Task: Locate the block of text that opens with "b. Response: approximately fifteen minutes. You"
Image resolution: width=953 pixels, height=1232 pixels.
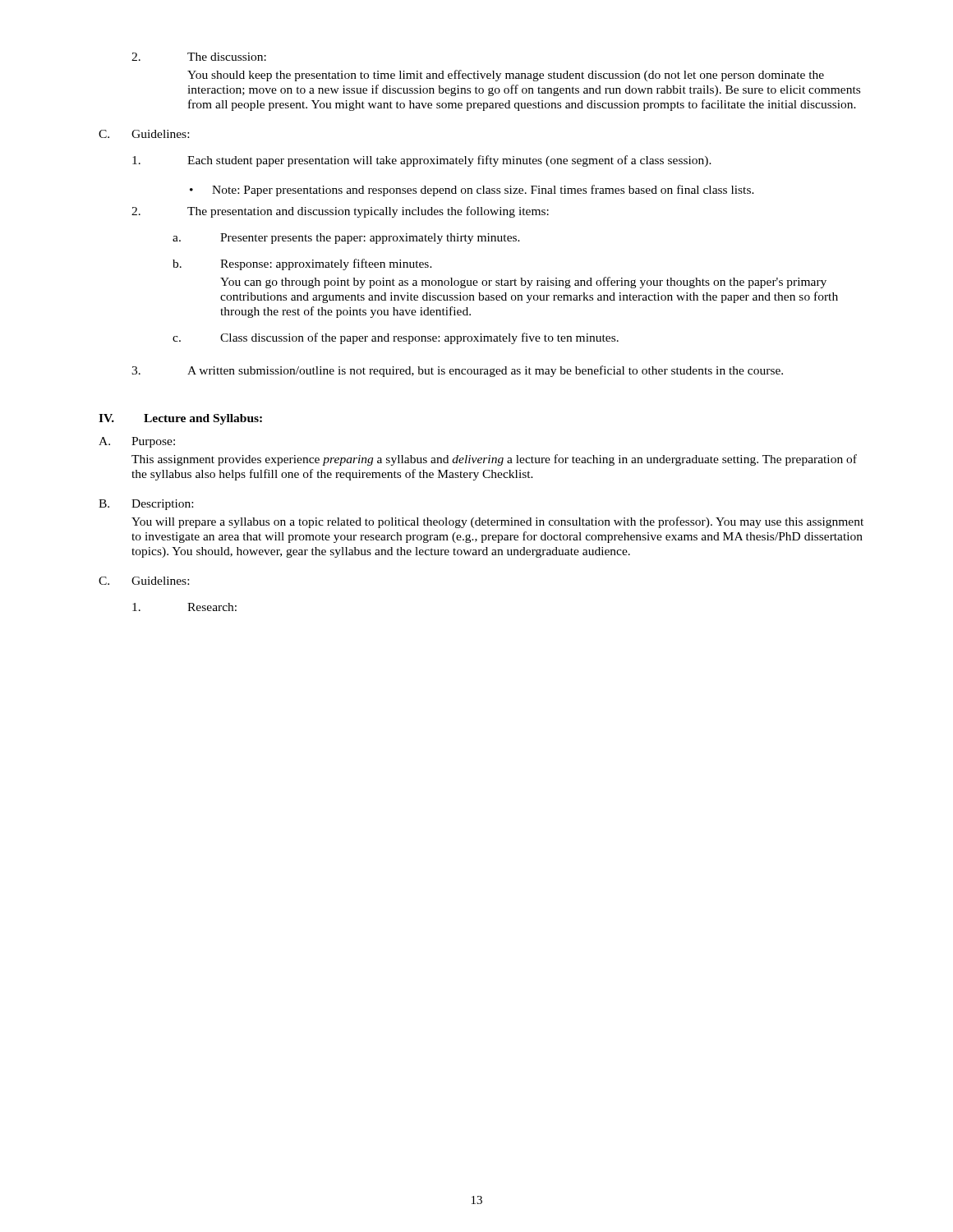Action: click(x=522, y=287)
